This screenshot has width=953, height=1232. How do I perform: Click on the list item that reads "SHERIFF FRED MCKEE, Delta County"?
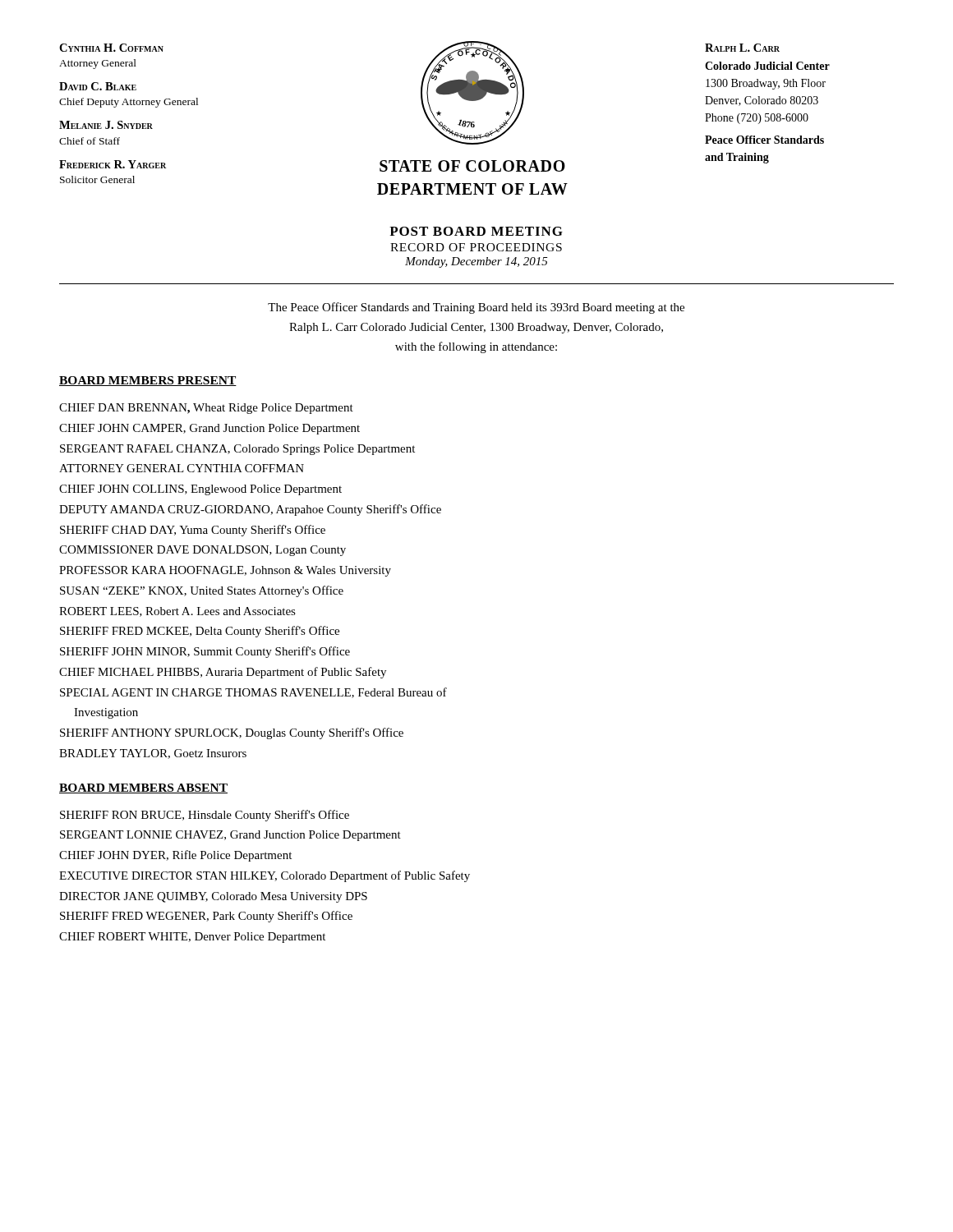tap(200, 631)
